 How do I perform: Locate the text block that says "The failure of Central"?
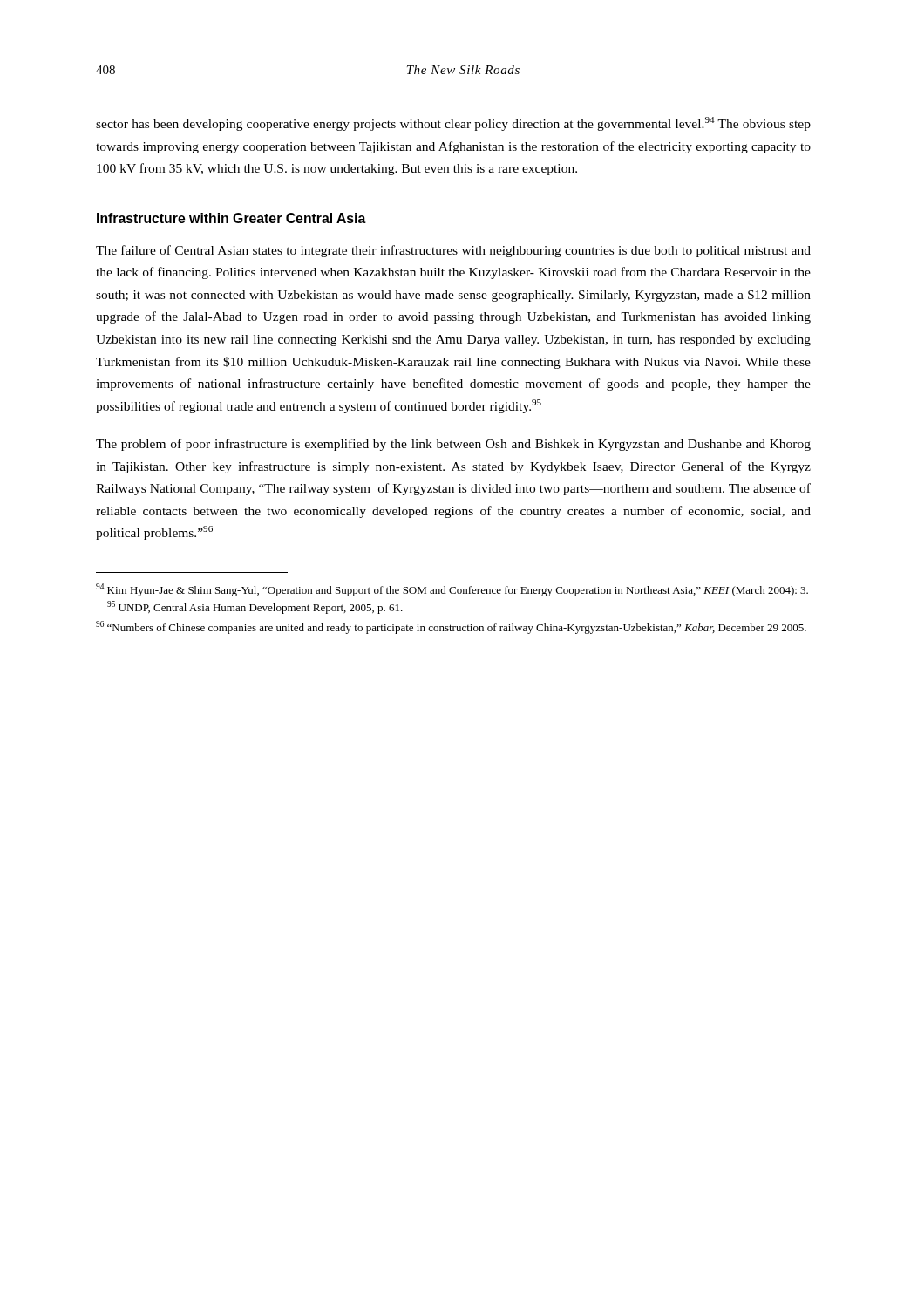(x=453, y=328)
